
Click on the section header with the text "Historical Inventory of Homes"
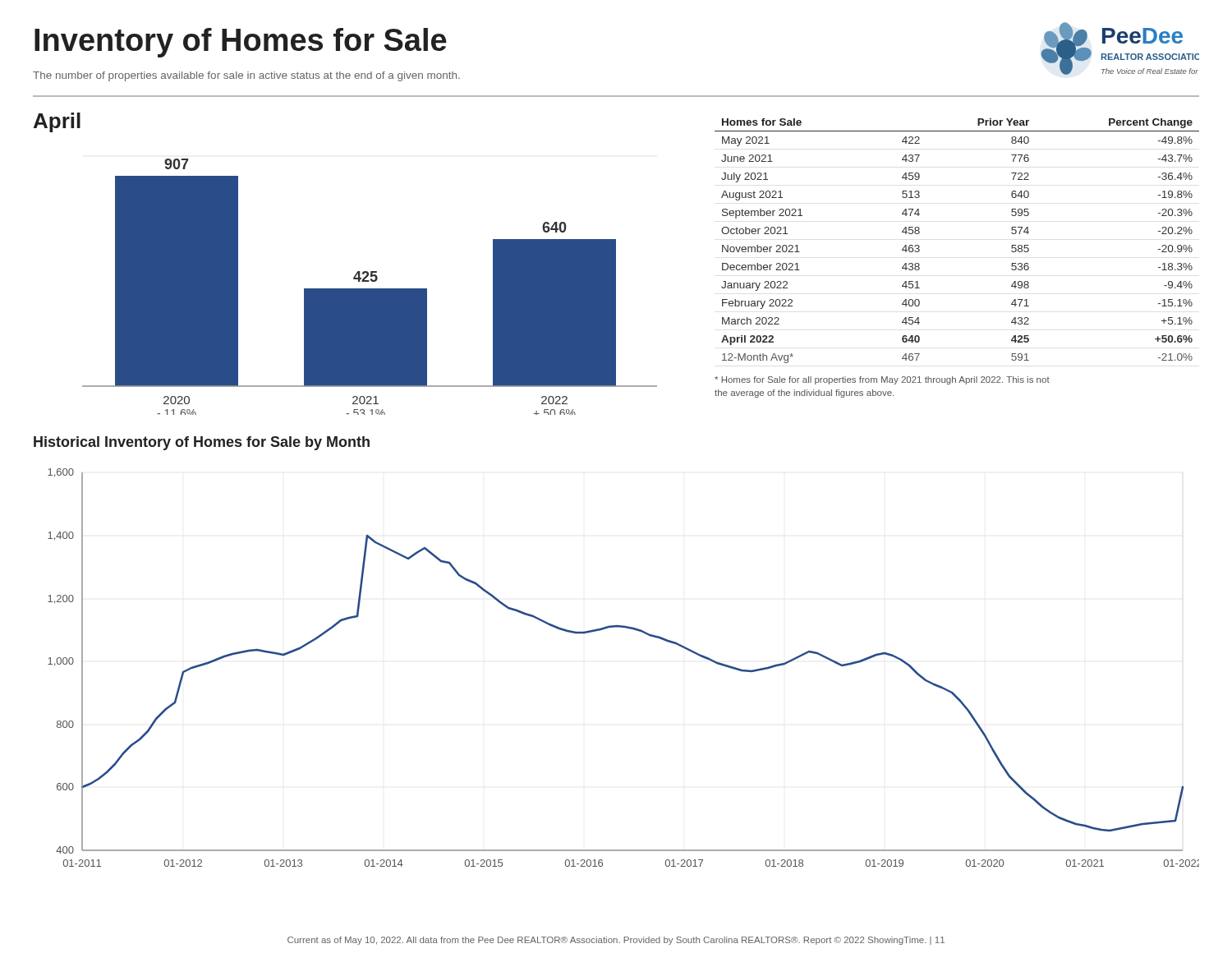tap(202, 442)
